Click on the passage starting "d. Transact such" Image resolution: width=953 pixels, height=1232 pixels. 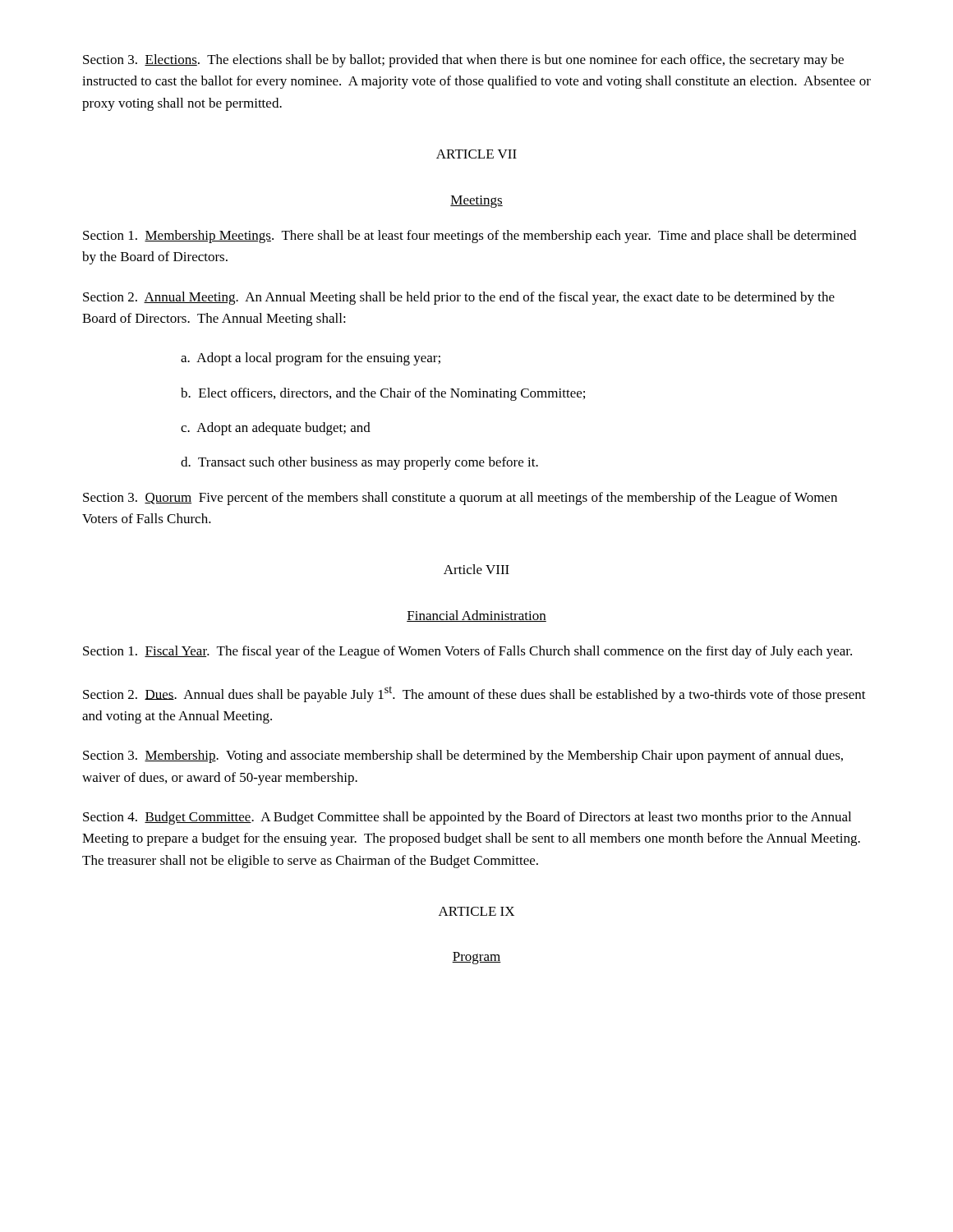(x=360, y=462)
